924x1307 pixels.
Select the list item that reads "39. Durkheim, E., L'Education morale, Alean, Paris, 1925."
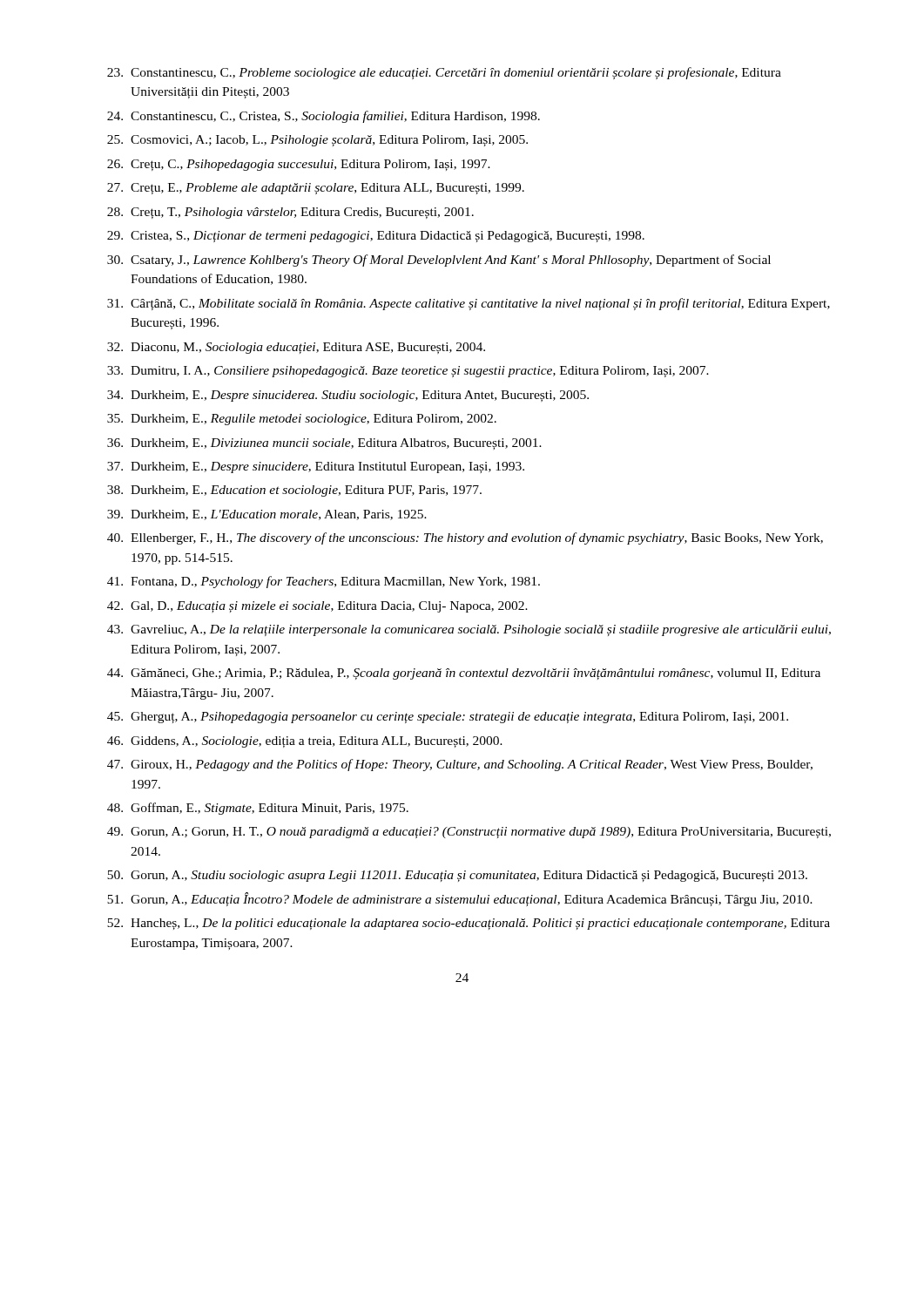[x=267, y=515]
